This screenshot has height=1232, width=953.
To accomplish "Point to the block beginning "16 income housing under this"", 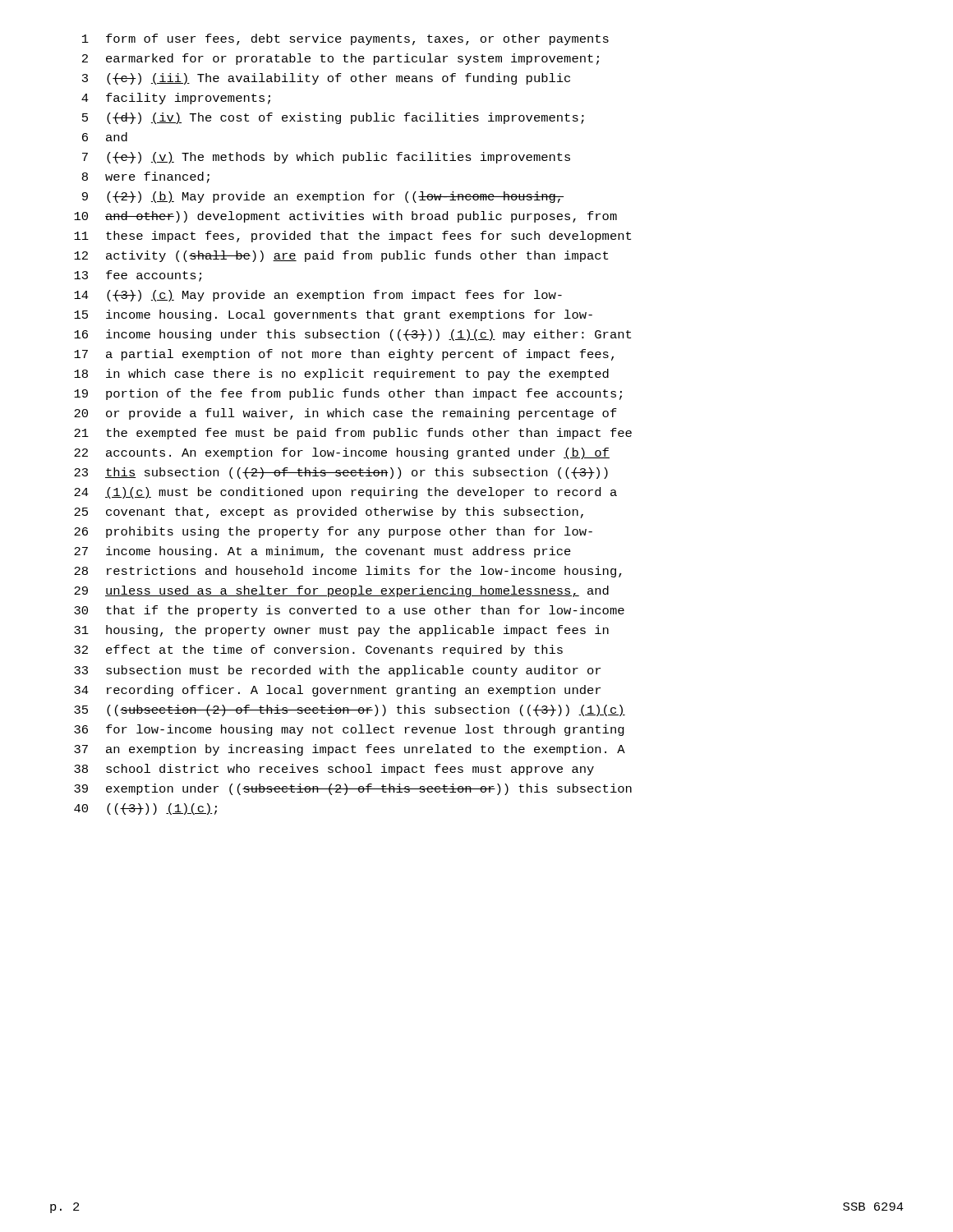I will 476,335.
